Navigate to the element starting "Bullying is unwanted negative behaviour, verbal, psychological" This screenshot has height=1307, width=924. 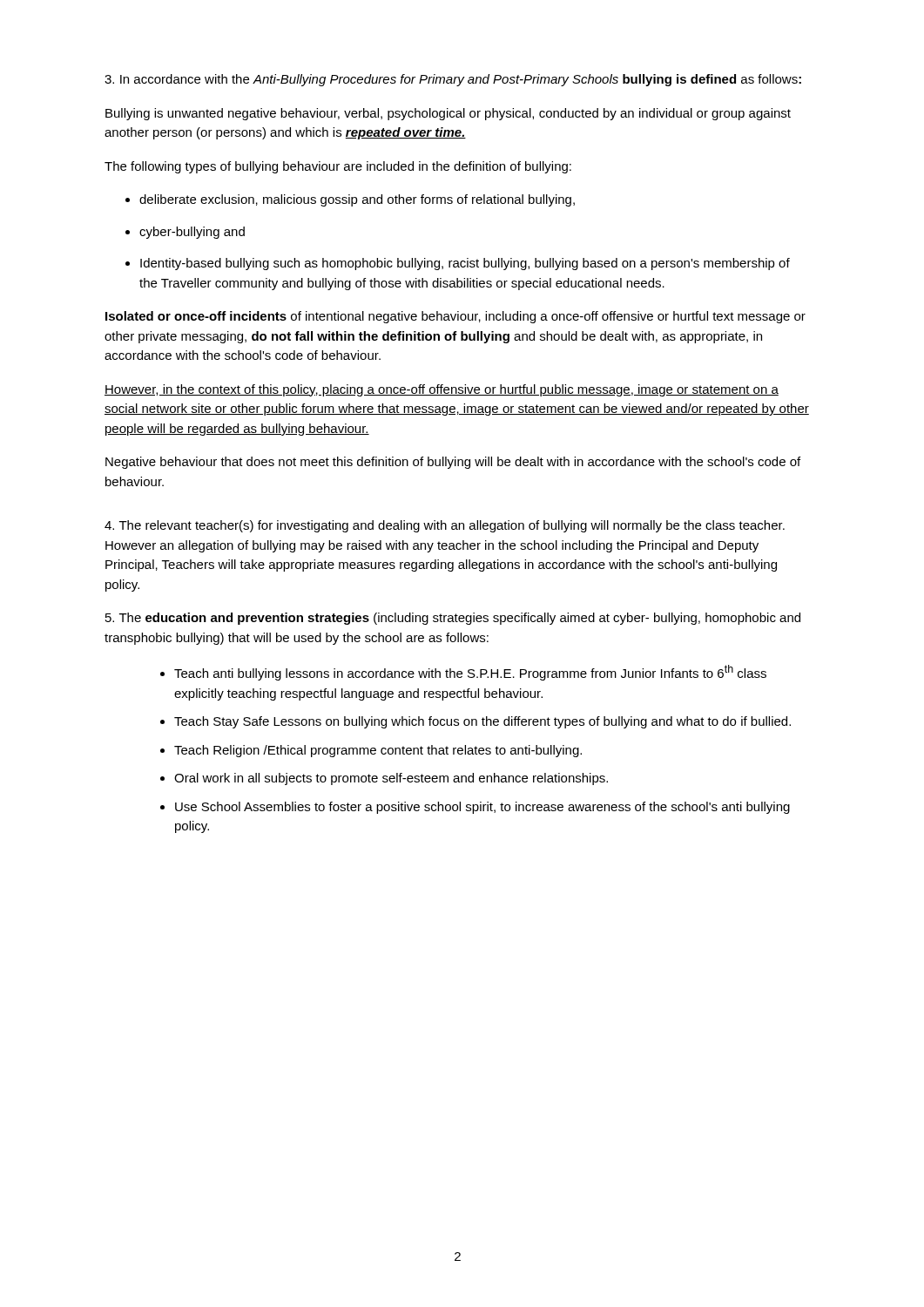click(x=458, y=123)
